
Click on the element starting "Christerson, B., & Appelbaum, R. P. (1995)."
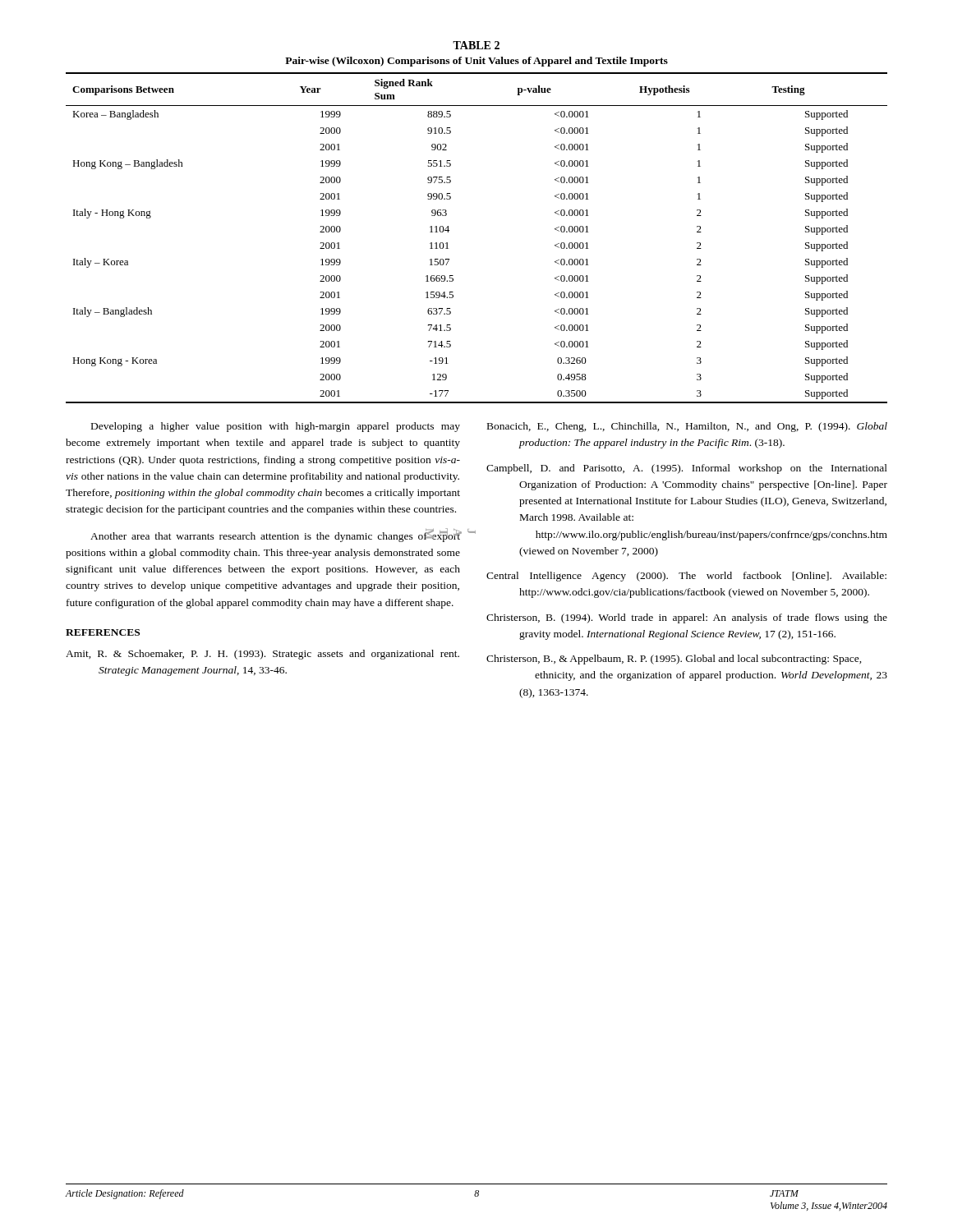coord(687,675)
